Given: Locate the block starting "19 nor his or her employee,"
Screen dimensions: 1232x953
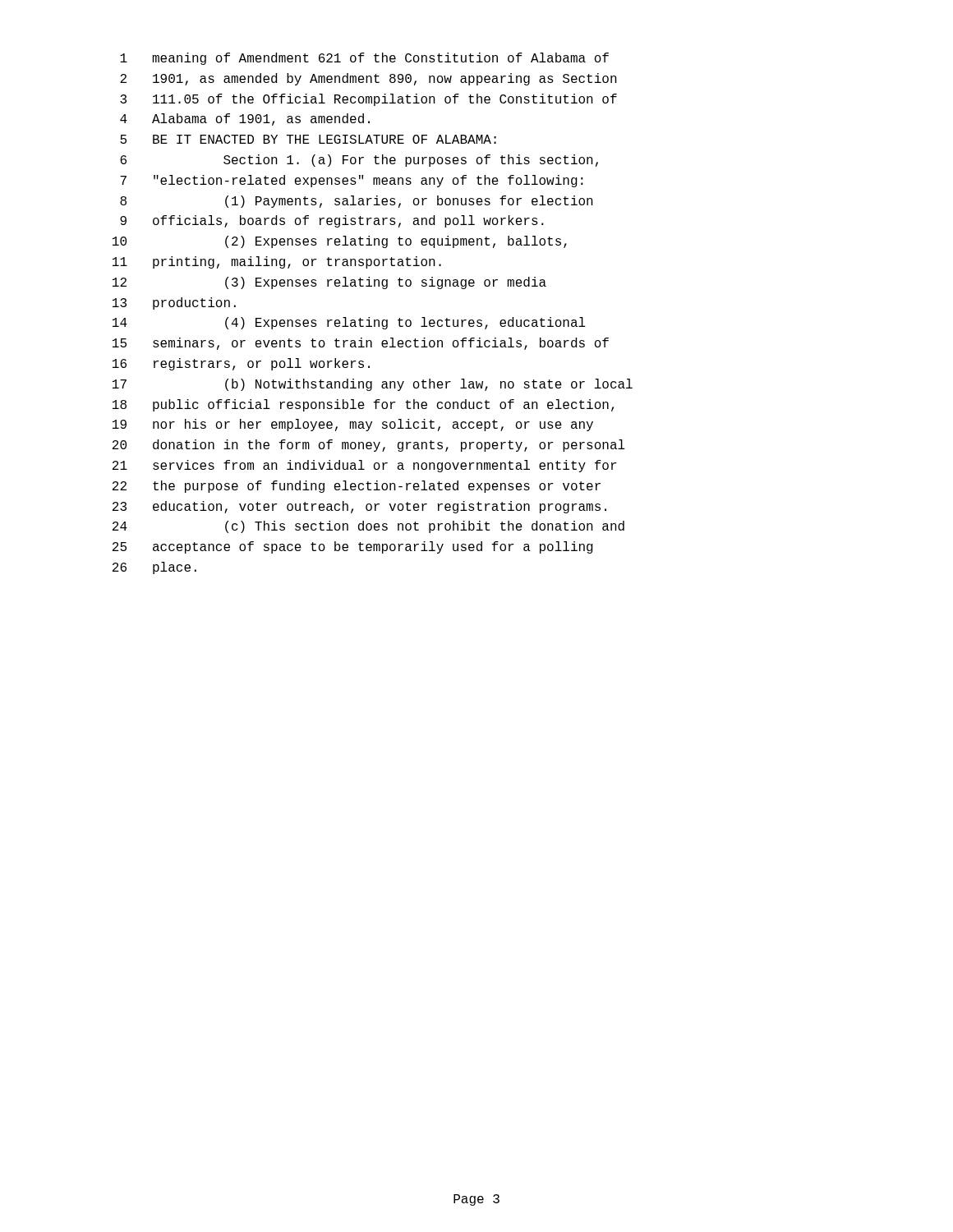Looking at the screenshot, I should tap(485, 426).
